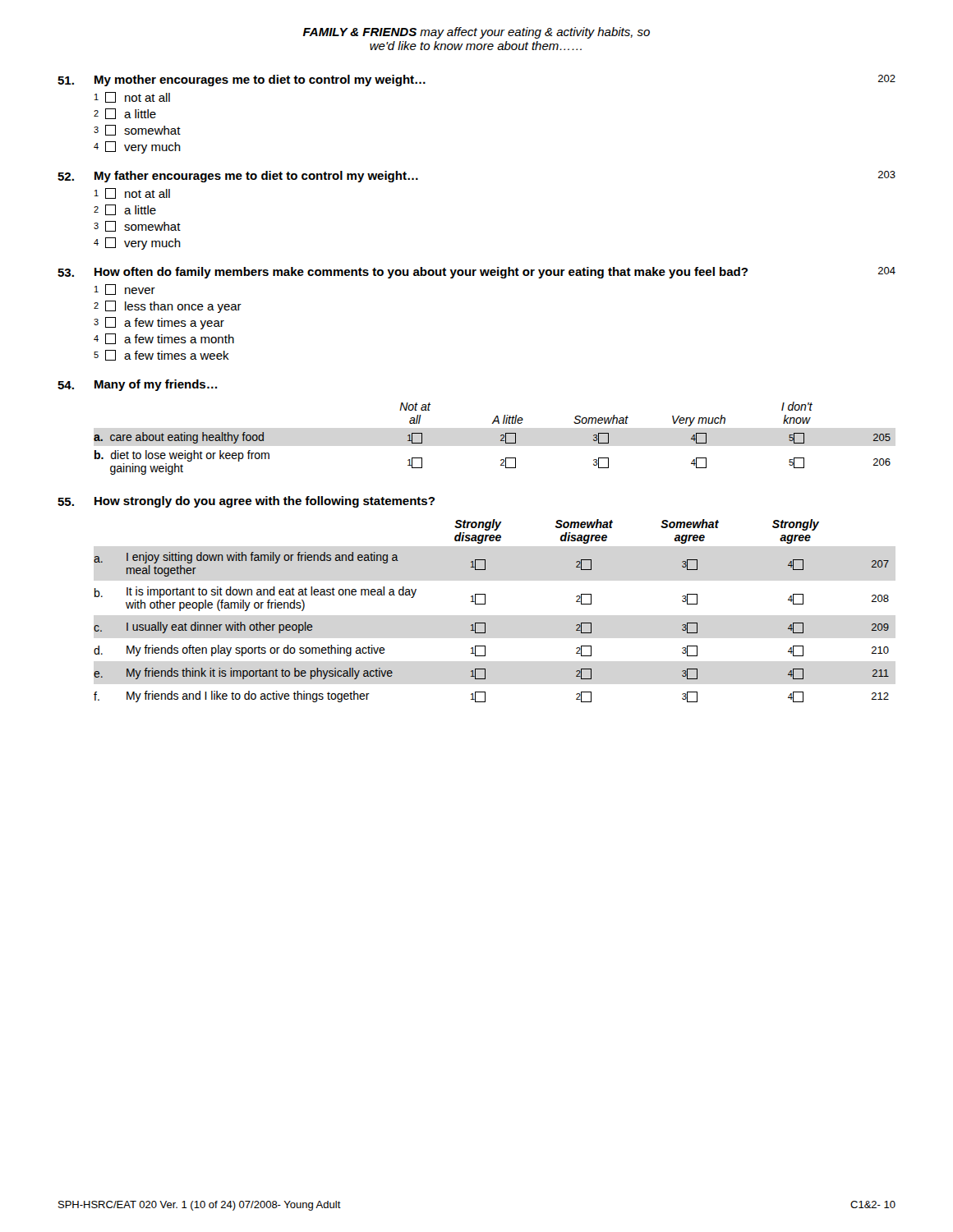The height and width of the screenshot is (1232, 953).
Task: Where does it say "54. Many of my friends…"?
Action: [137, 385]
